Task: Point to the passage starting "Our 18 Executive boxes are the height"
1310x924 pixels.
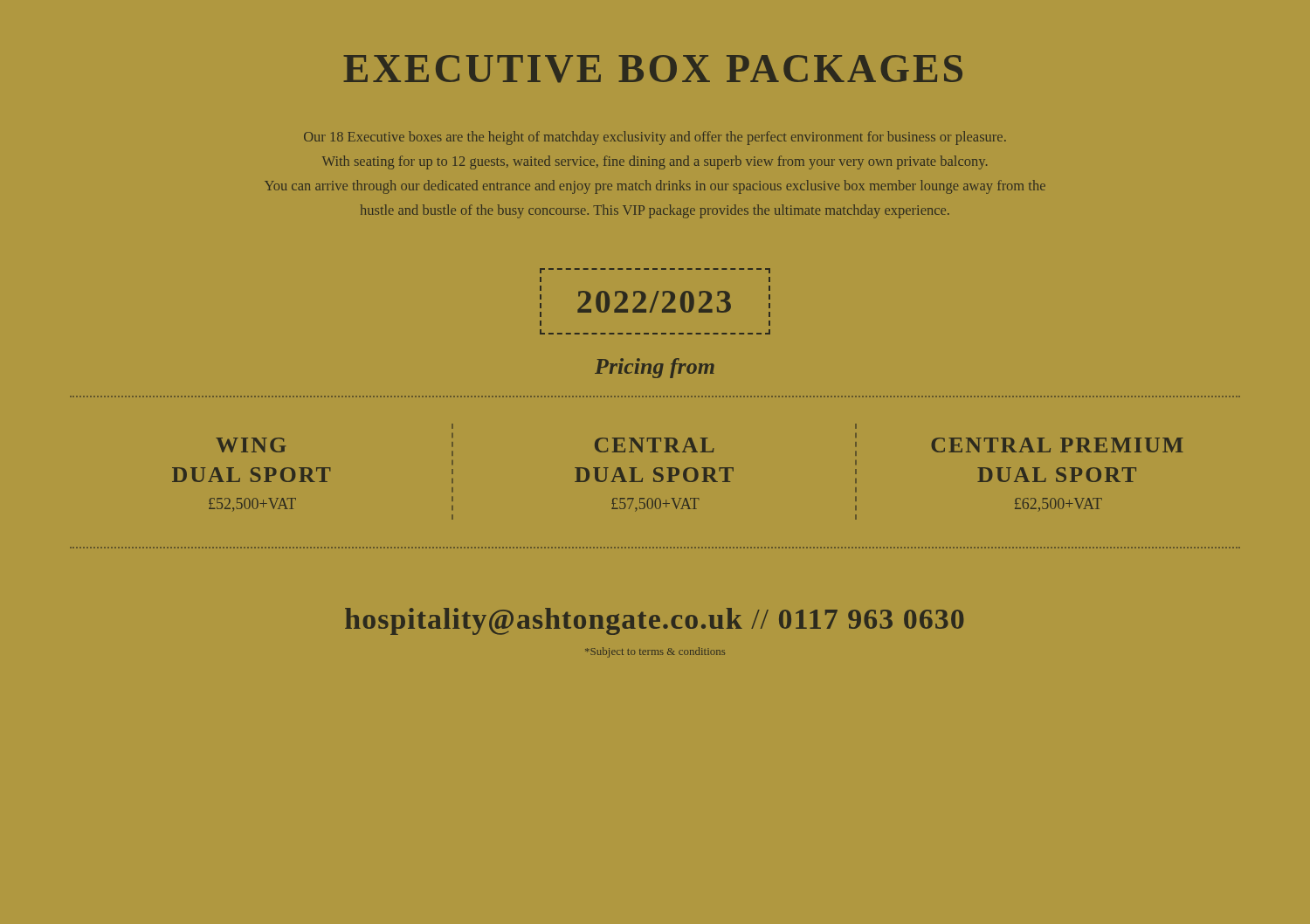Action: pos(655,173)
